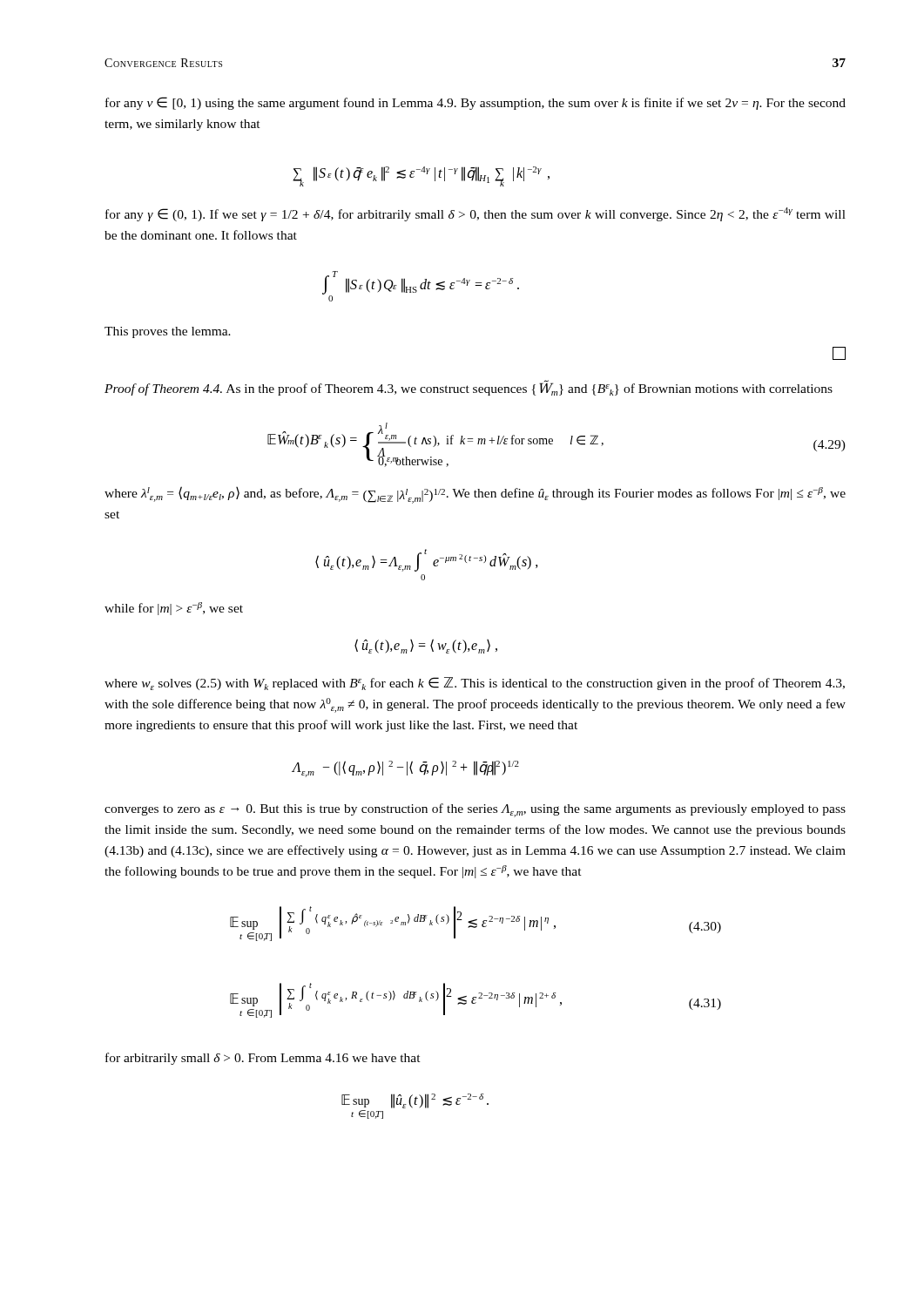Image resolution: width=924 pixels, height=1307 pixels.
Task: Locate the text starting "∑ k ∥ S"
Action: tap(475, 169)
